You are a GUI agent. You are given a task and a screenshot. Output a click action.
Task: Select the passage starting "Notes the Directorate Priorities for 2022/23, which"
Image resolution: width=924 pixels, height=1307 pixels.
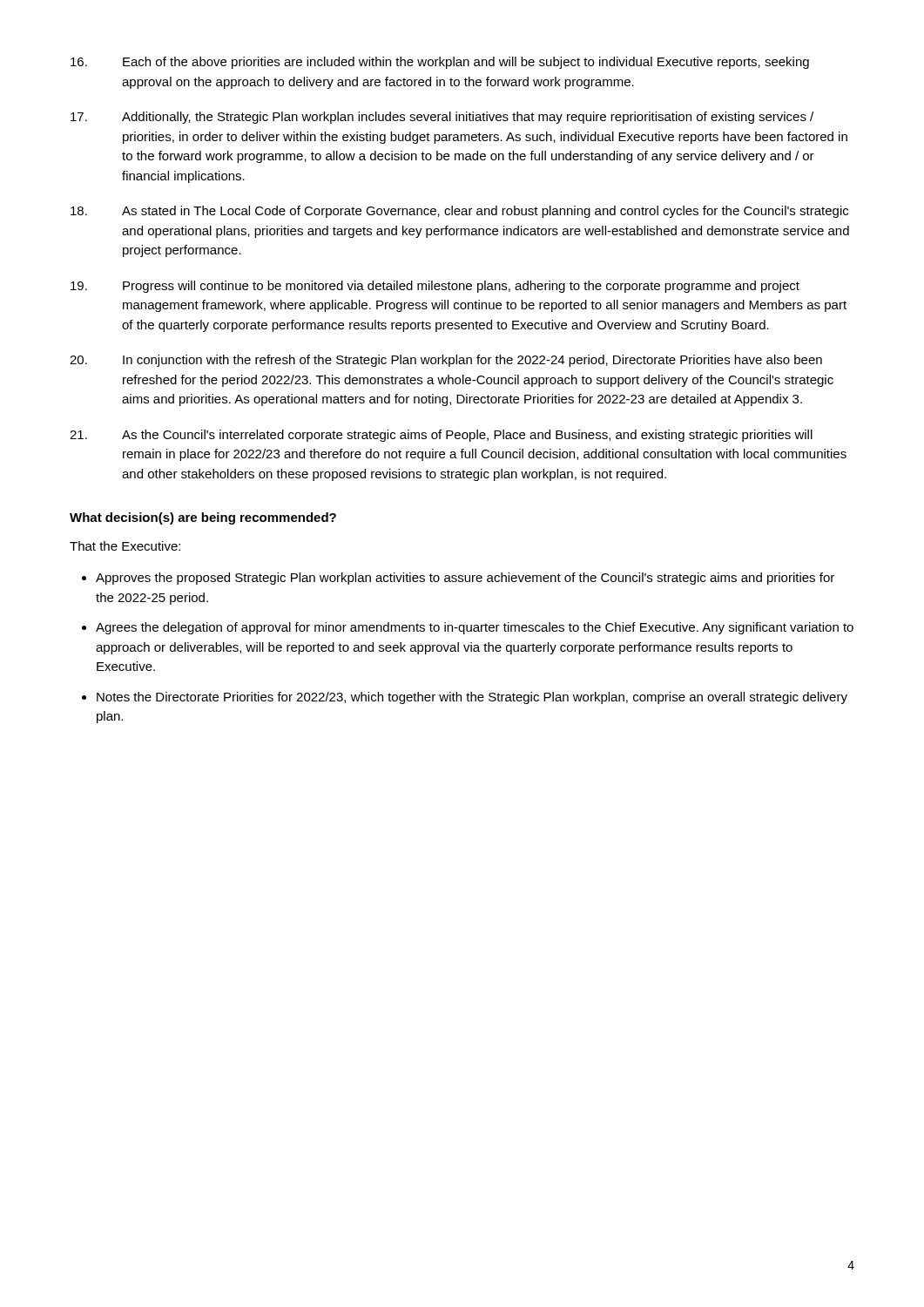(472, 706)
